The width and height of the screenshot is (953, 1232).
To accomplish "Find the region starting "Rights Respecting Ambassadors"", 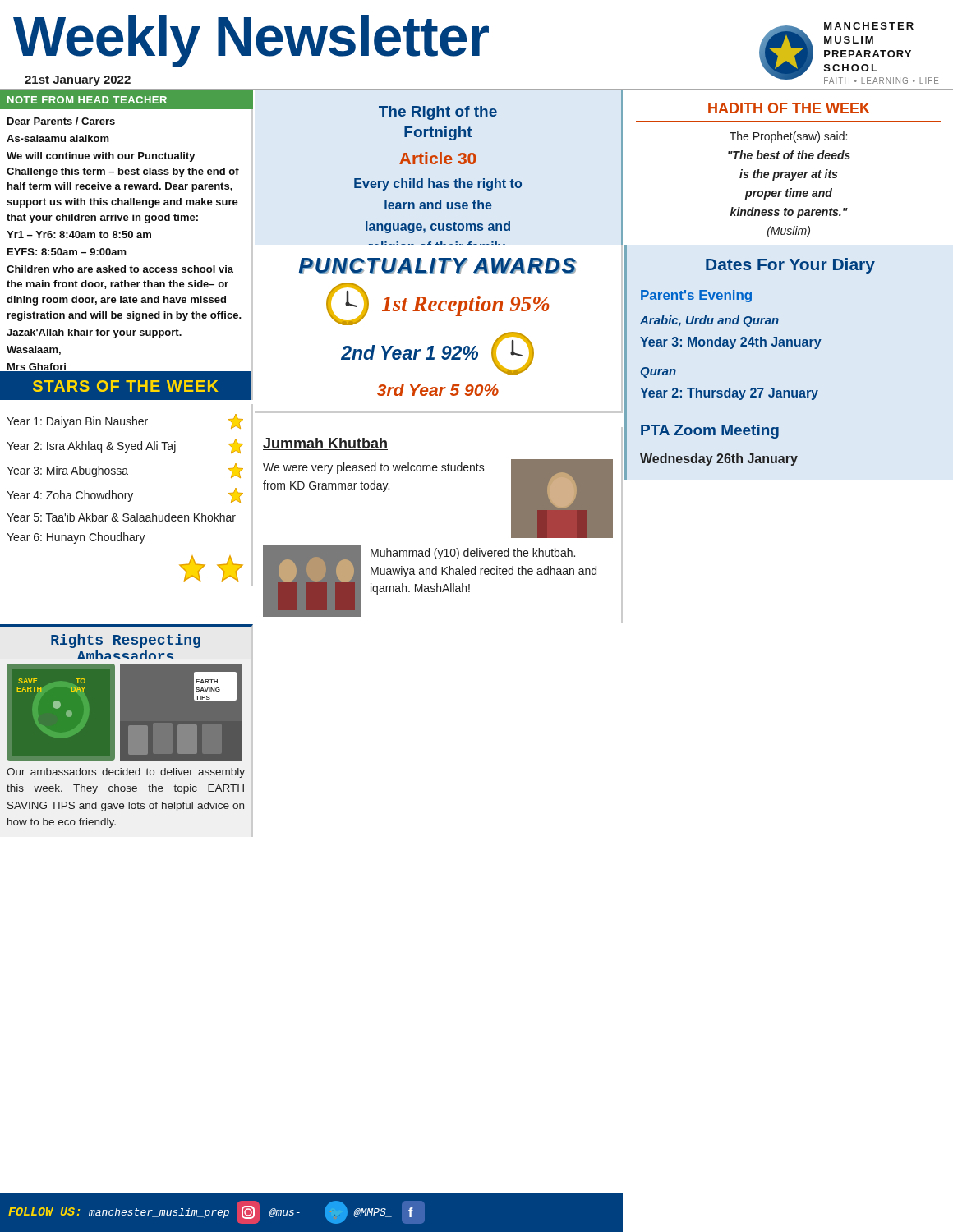I will (126, 649).
